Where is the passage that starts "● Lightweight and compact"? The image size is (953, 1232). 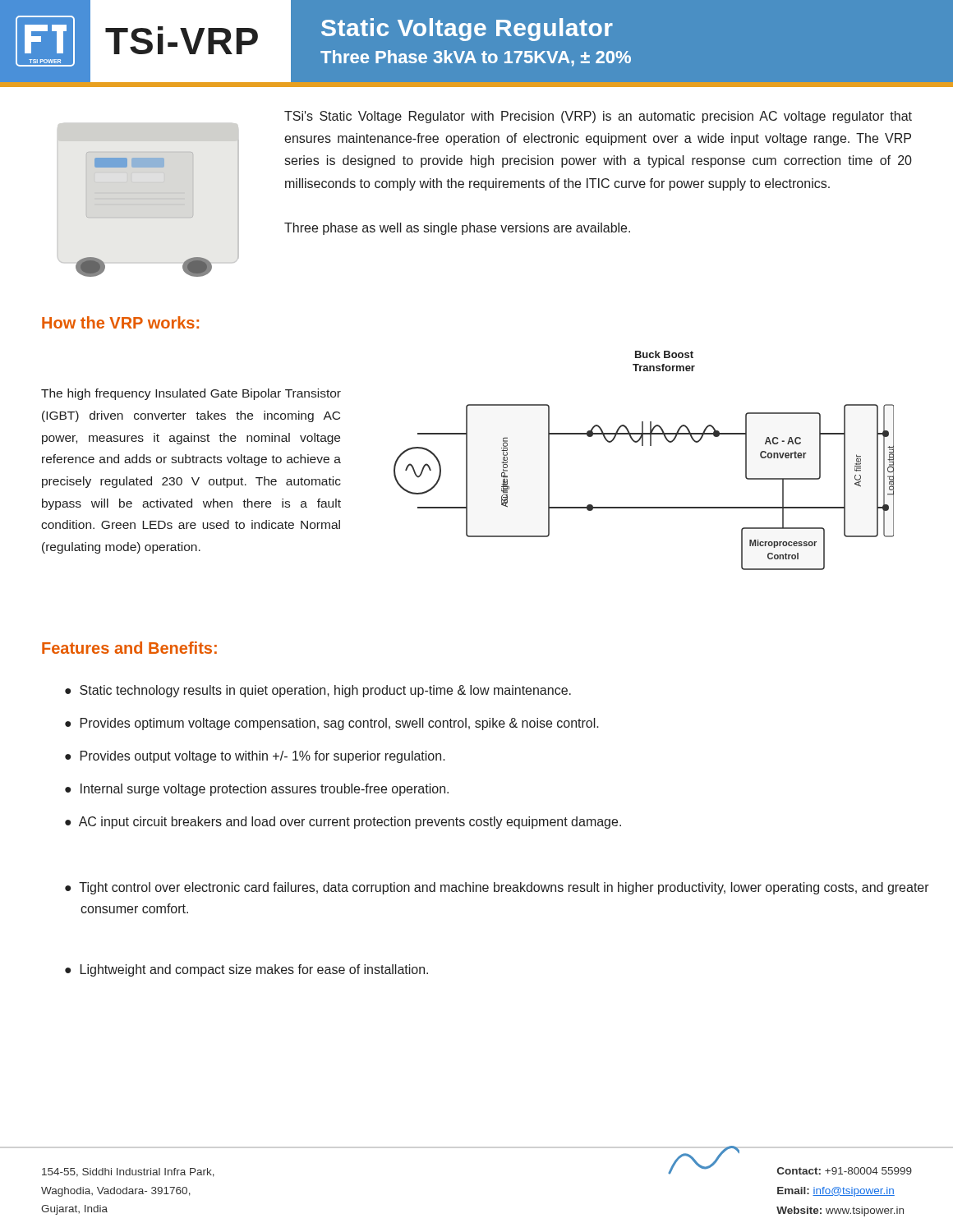point(247,970)
